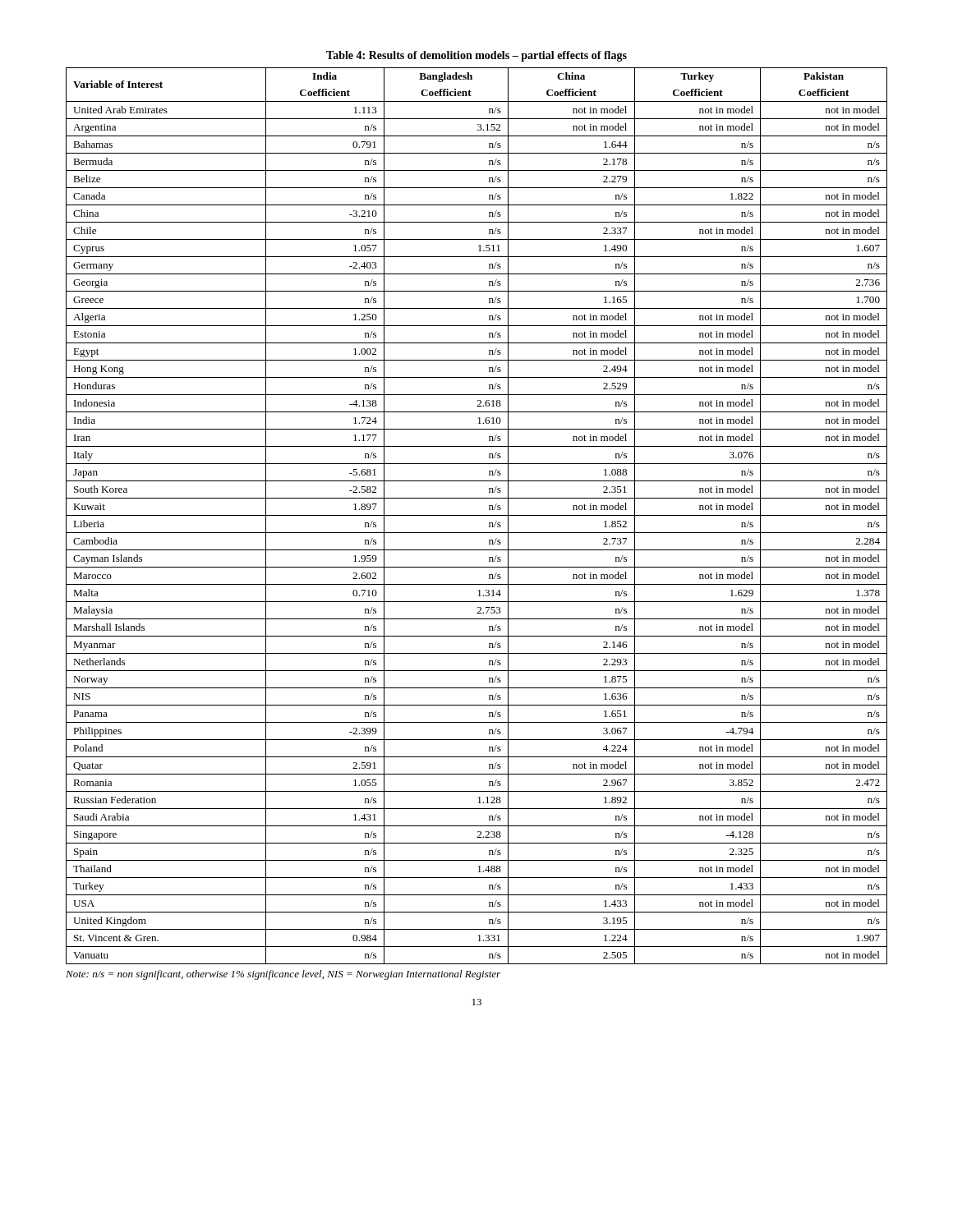Locate a table
Viewport: 953px width, 1232px height.
point(476,516)
